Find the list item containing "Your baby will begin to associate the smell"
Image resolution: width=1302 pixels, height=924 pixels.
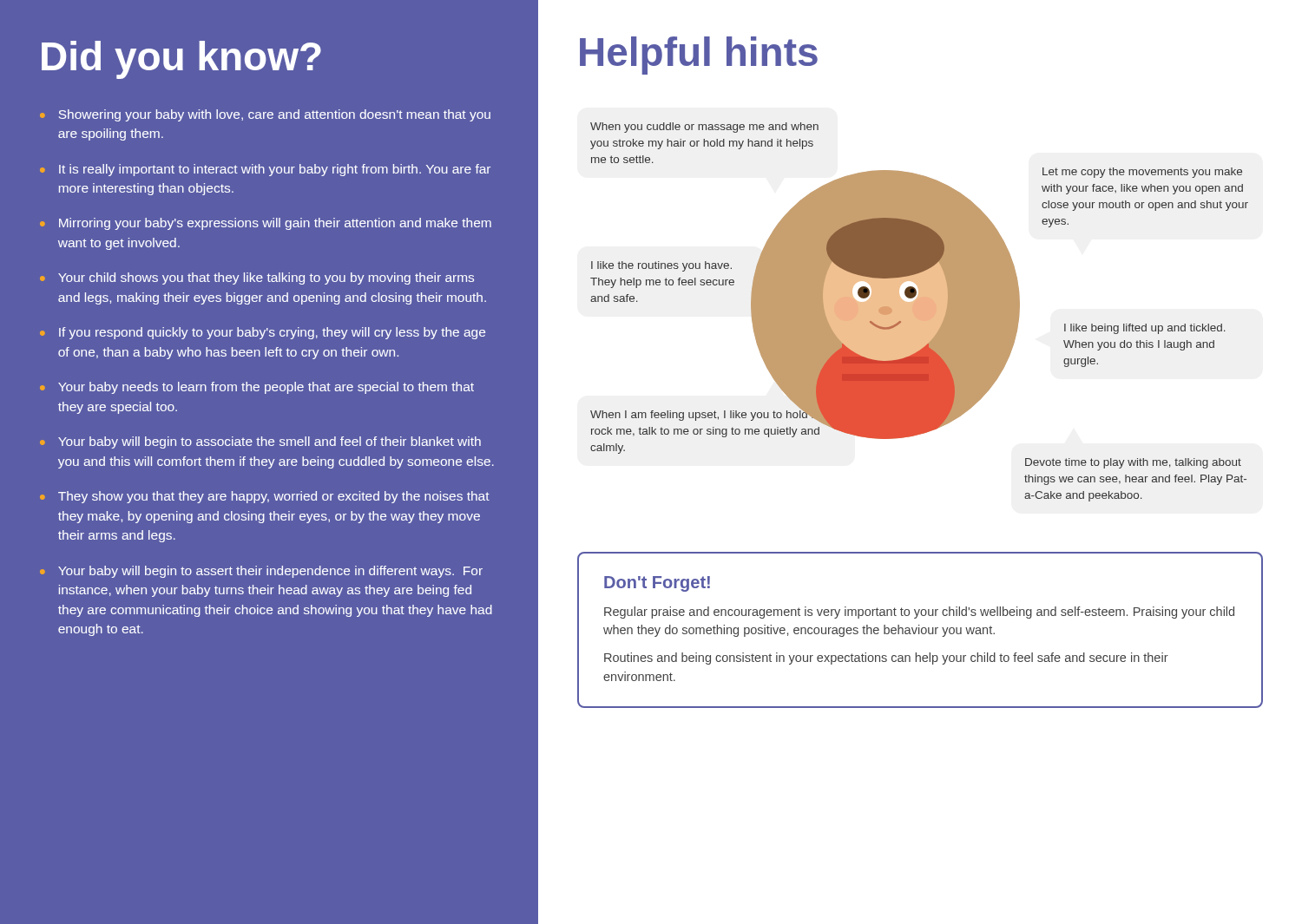point(276,451)
